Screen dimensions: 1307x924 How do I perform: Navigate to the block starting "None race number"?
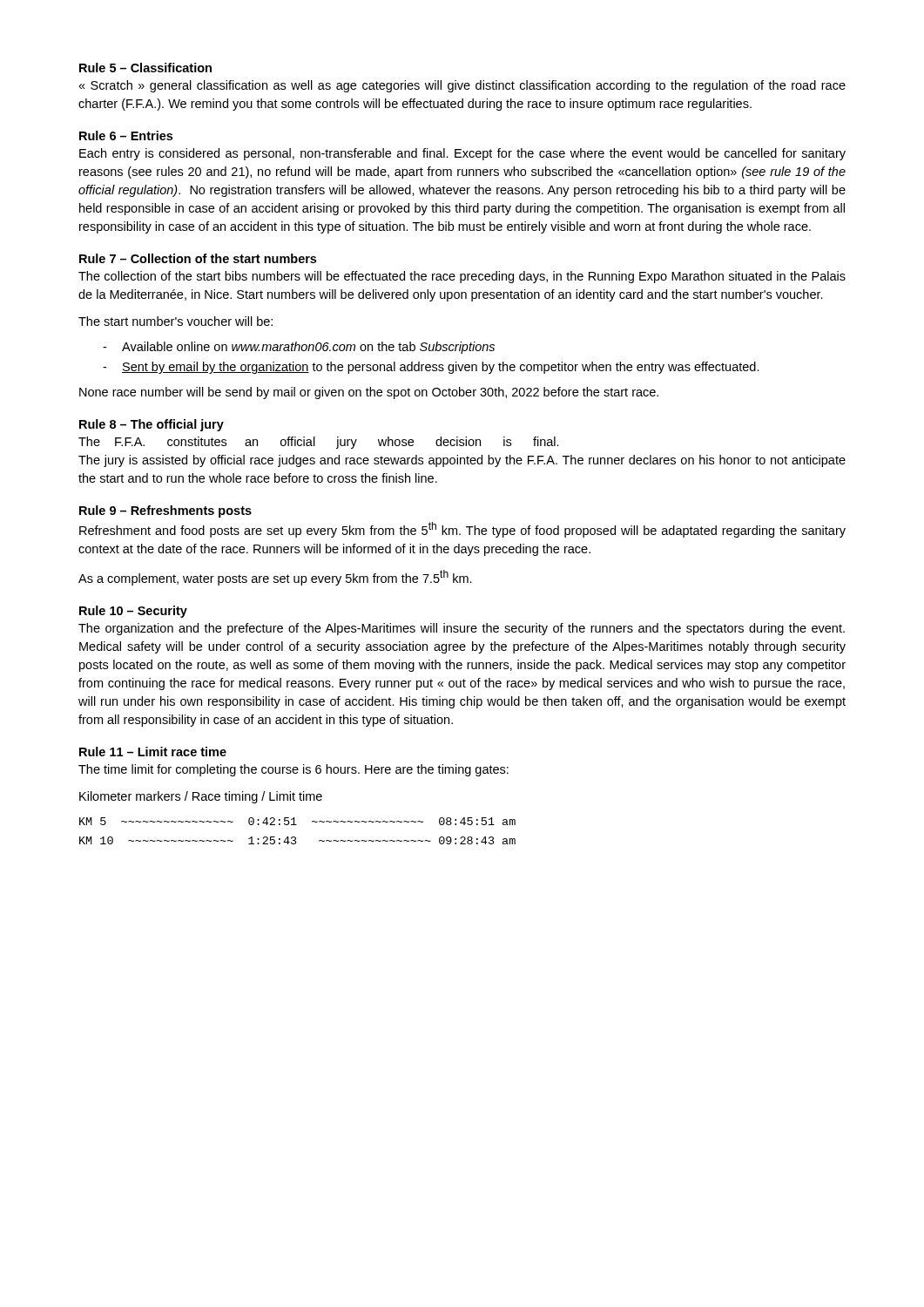369,392
